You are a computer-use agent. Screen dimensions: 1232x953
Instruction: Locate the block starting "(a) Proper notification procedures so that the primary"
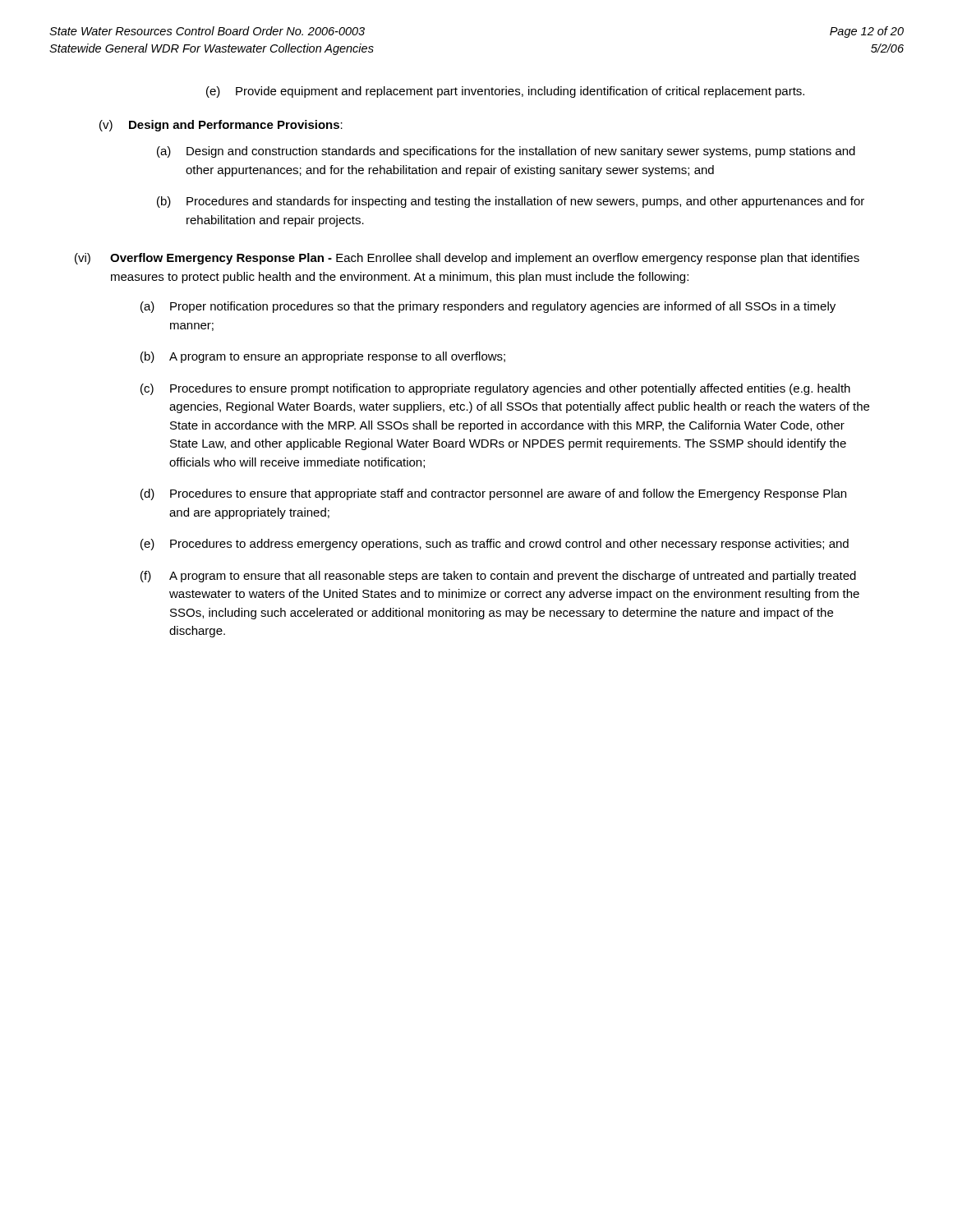click(505, 316)
